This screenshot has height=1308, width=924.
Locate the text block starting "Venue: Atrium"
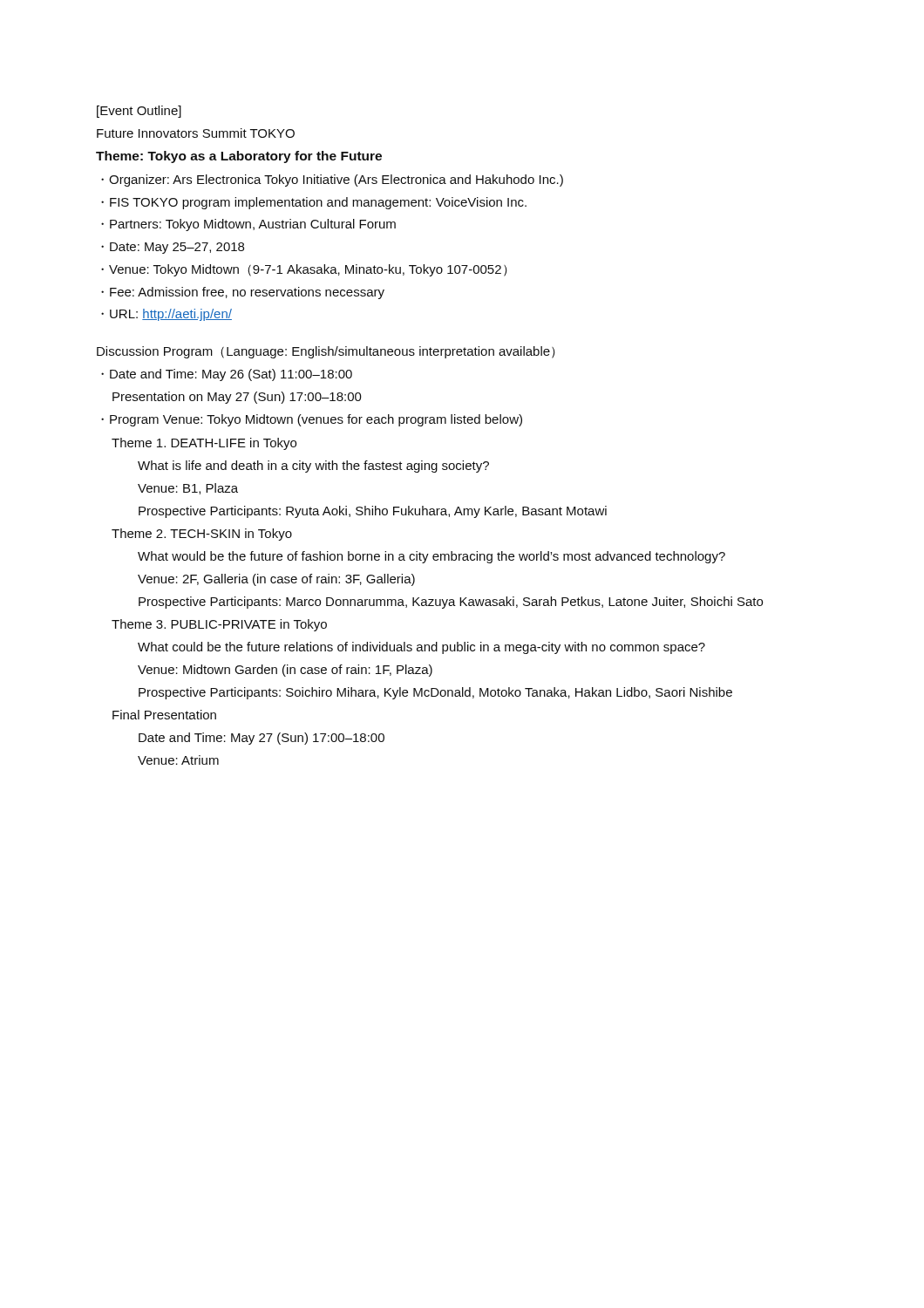(x=178, y=760)
